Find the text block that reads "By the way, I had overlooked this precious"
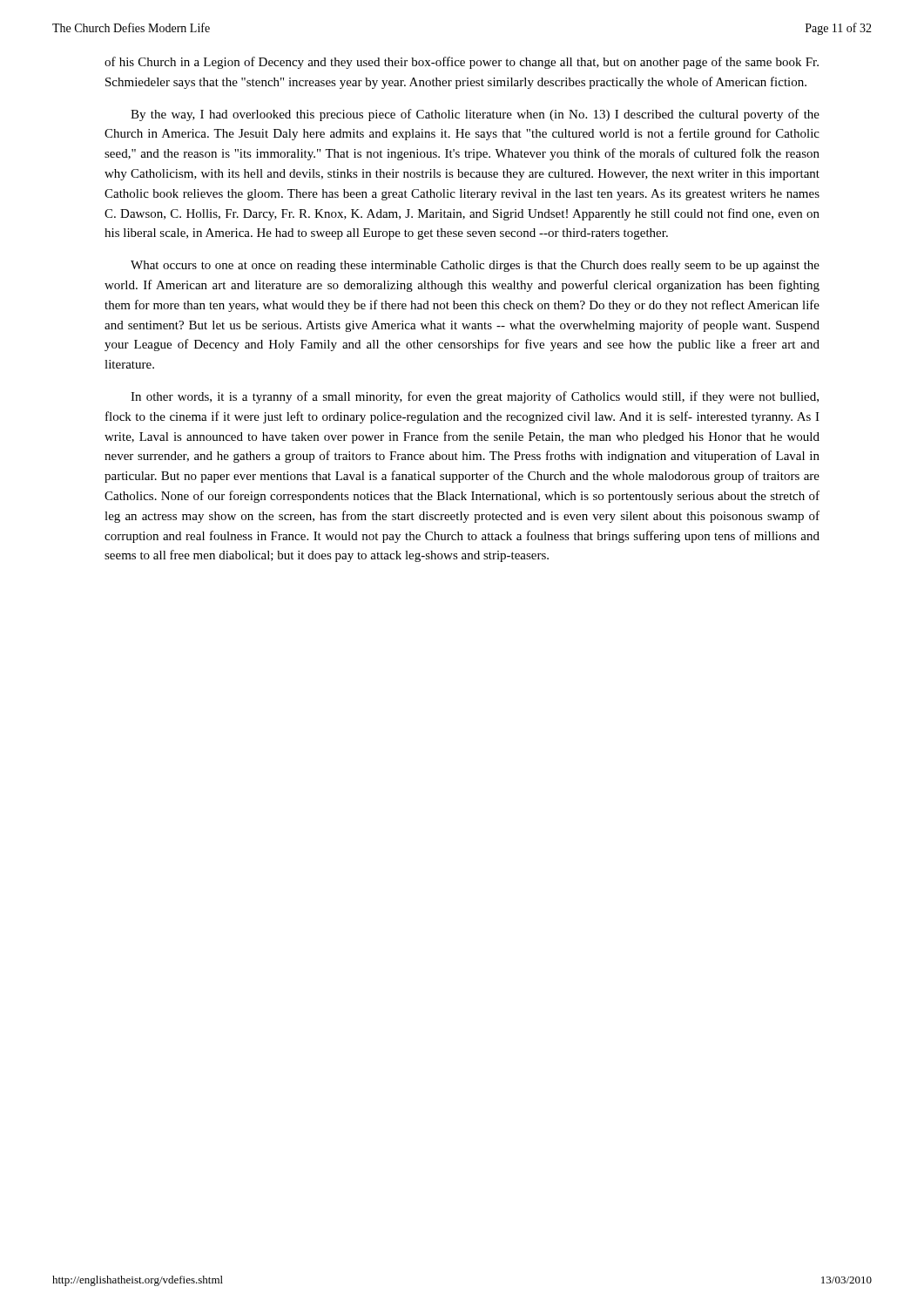924x1307 pixels. [x=462, y=173]
